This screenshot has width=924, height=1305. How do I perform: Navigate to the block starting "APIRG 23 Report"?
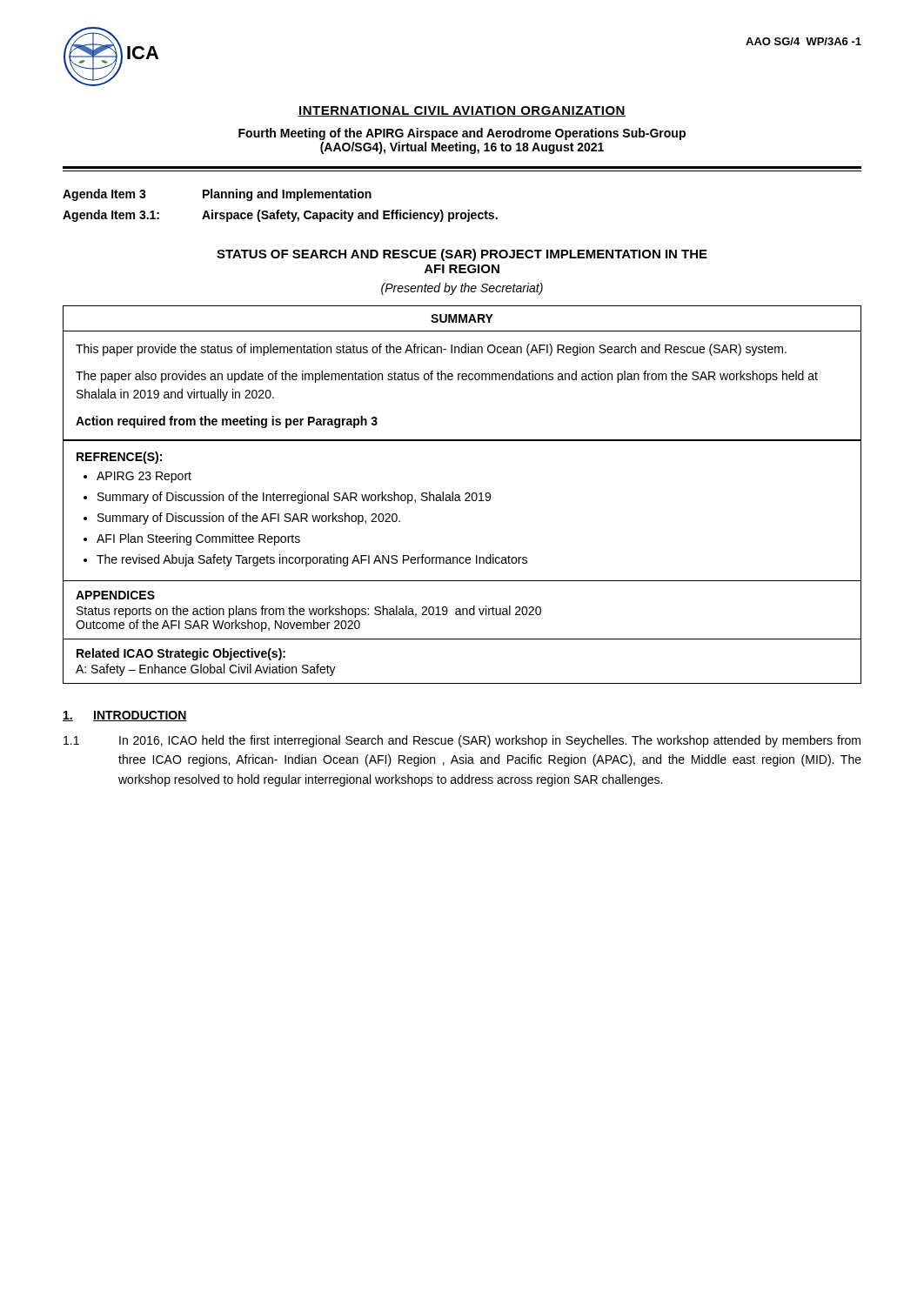tap(144, 476)
